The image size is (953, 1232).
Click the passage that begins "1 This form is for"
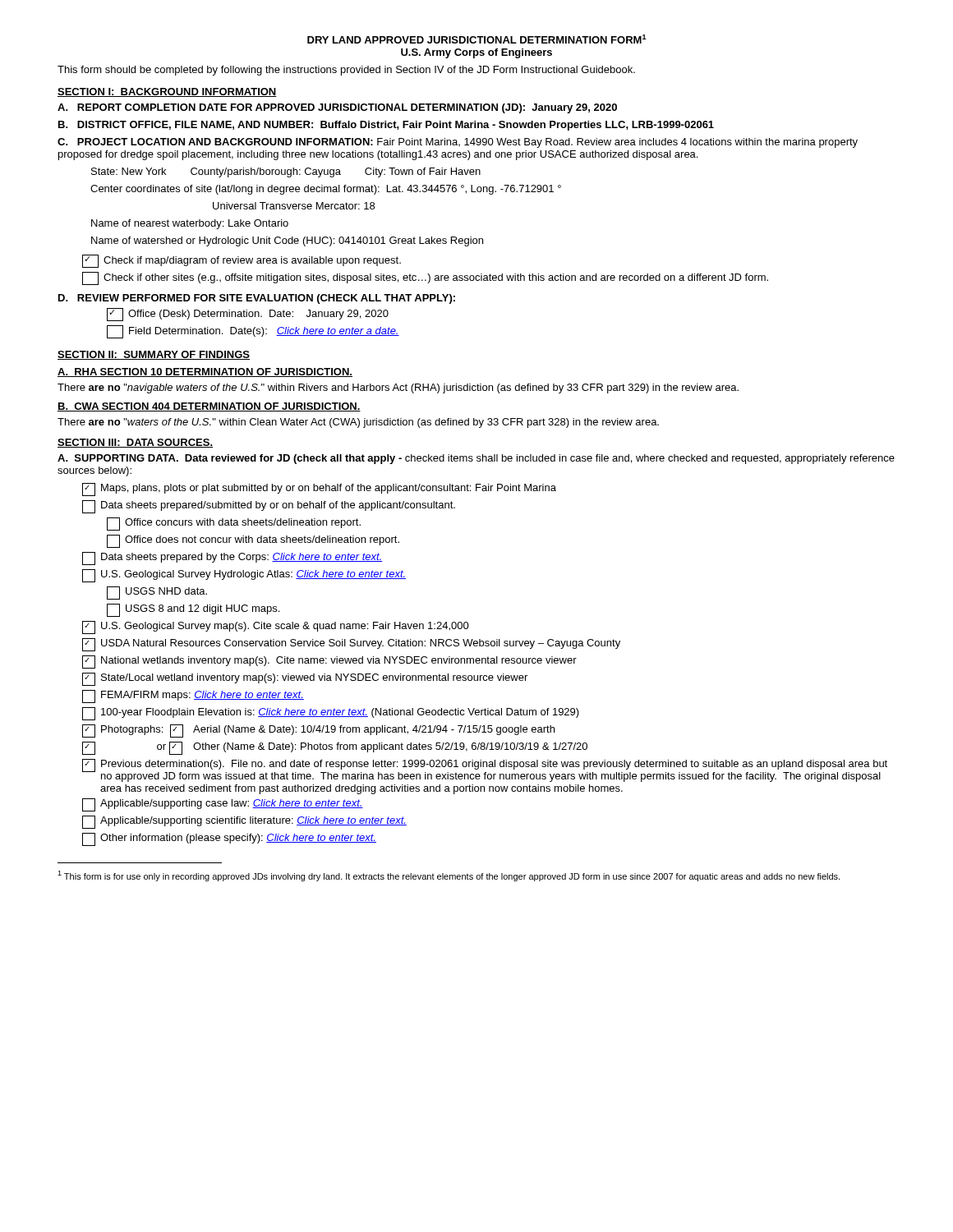tap(449, 875)
